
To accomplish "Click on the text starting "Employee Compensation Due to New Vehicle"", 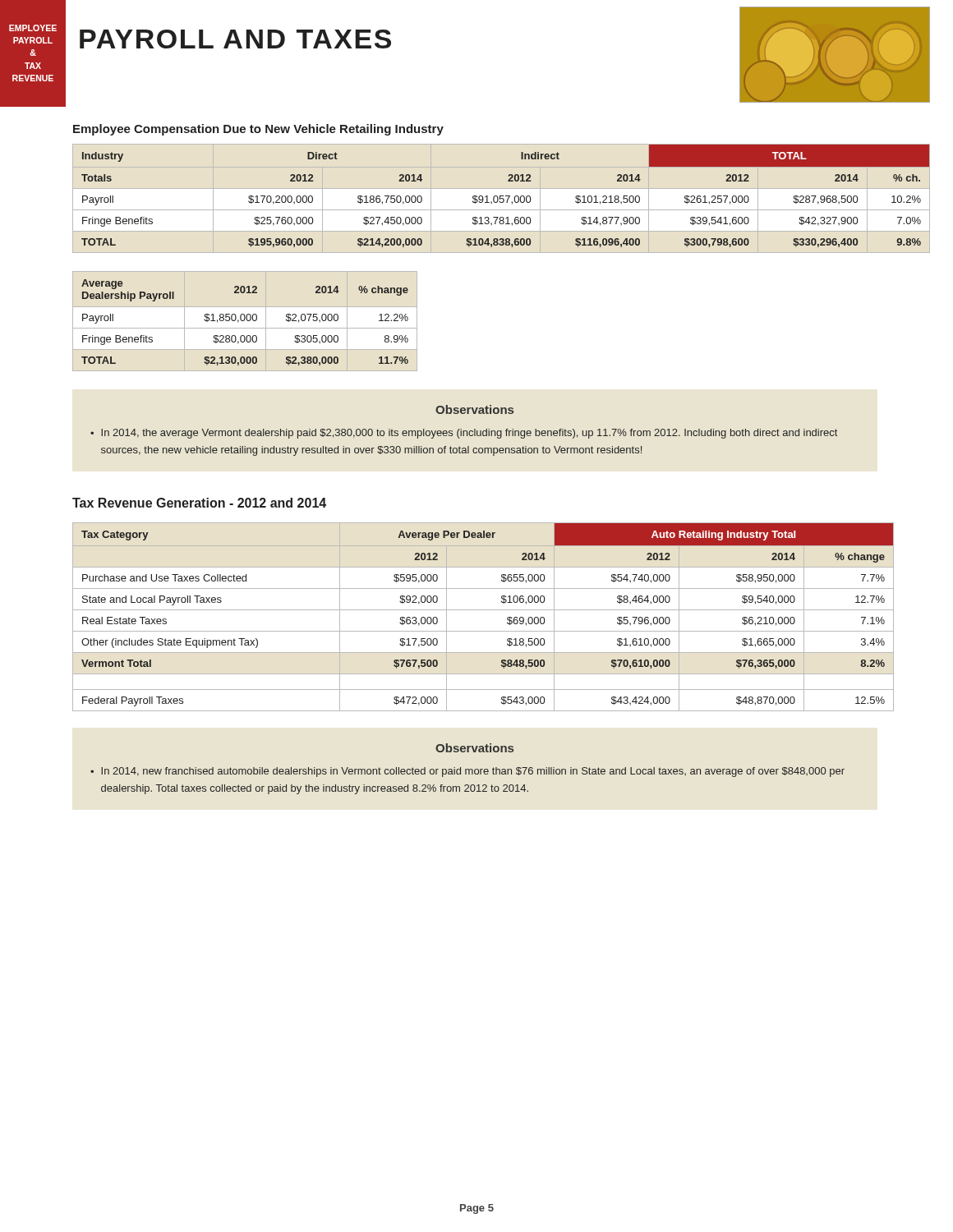I will [x=258, y=129].
